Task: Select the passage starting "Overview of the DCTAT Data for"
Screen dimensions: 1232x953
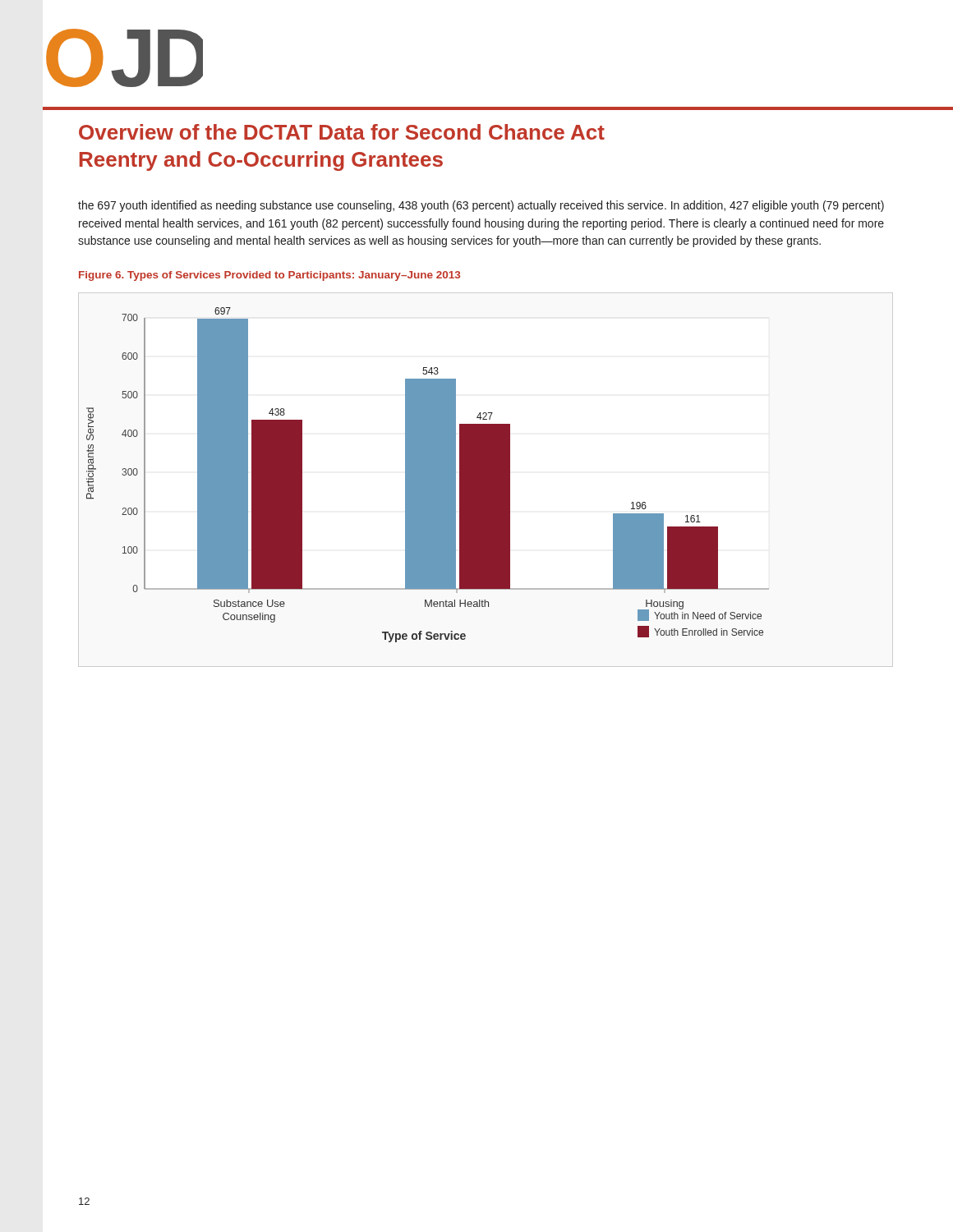Action: pyautogui.click(x=501, y=146)
